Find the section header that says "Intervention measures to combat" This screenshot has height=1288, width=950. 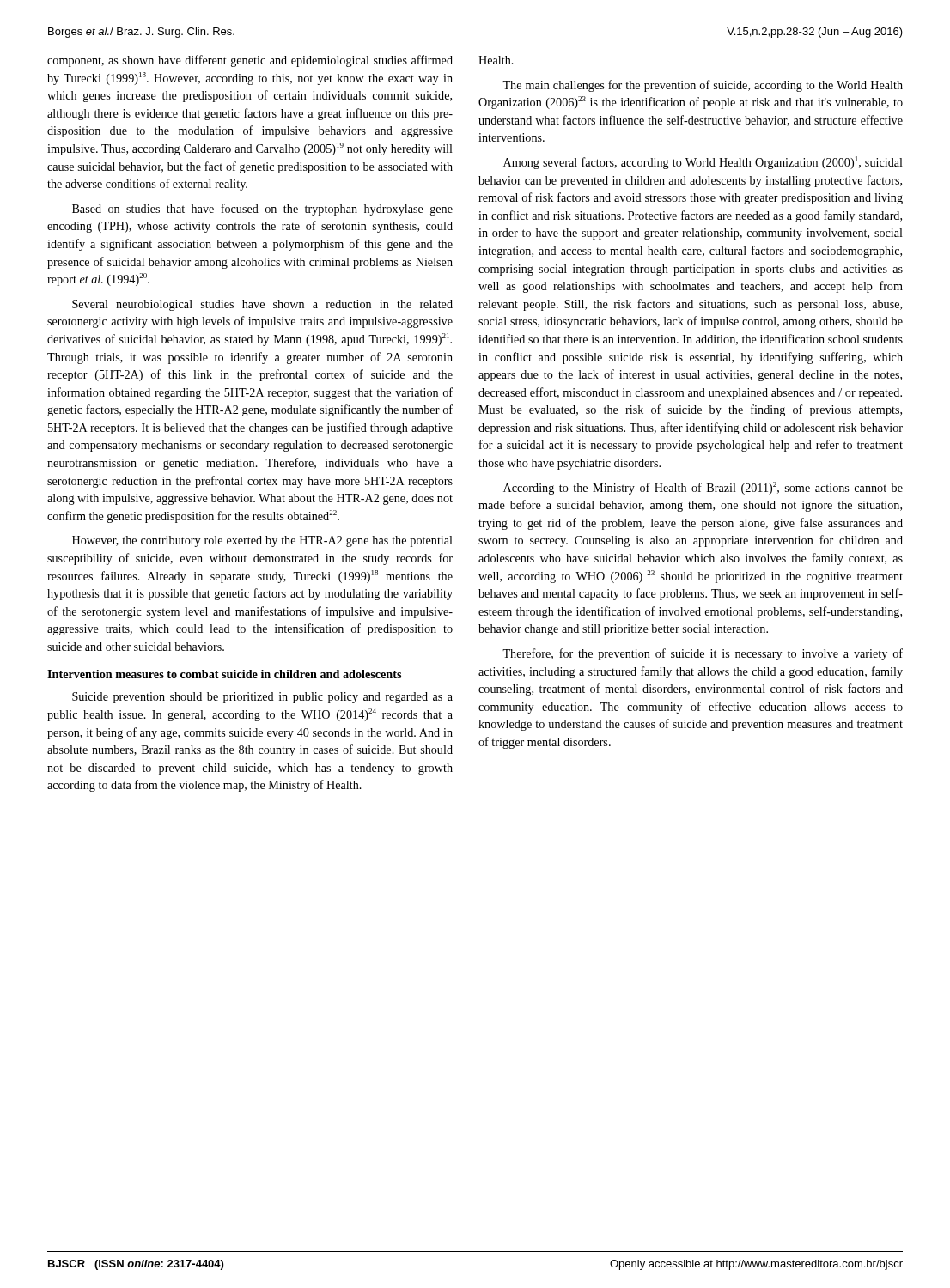pos(224,674)
